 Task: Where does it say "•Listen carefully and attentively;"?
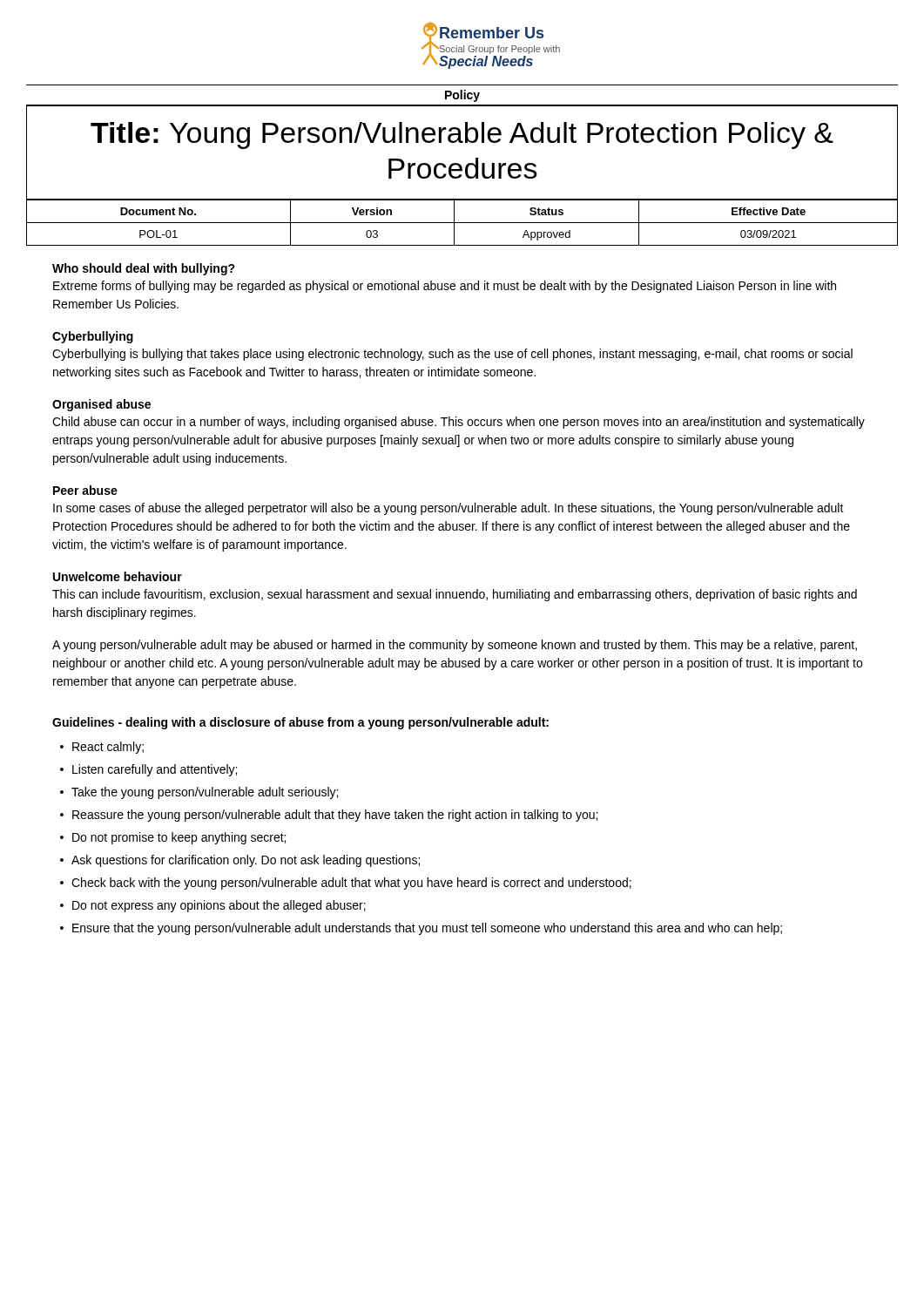pyautogui.click(x=148, y=770)
